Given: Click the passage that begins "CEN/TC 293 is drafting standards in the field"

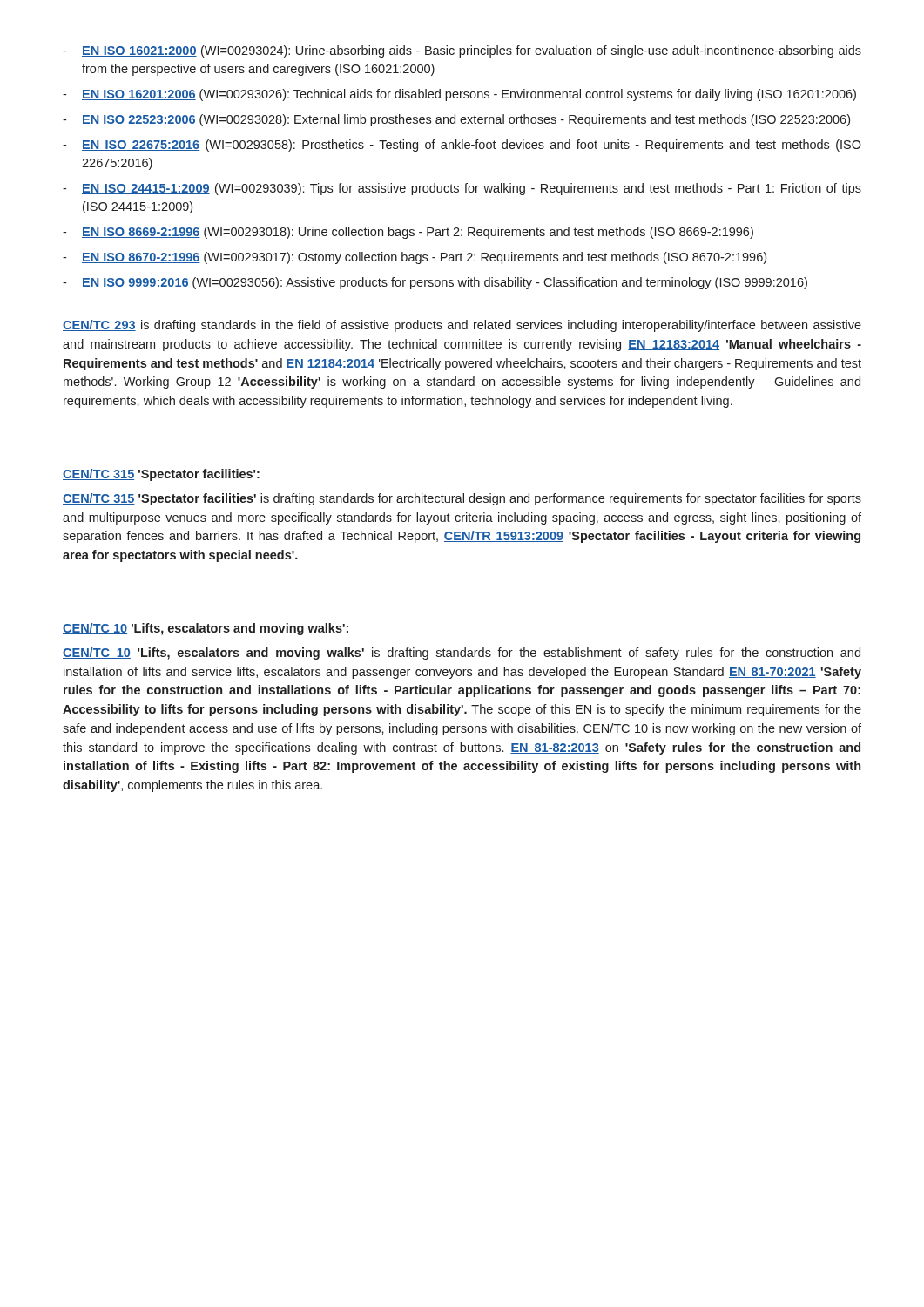Looking at the screenshot, I should [462, 363].
